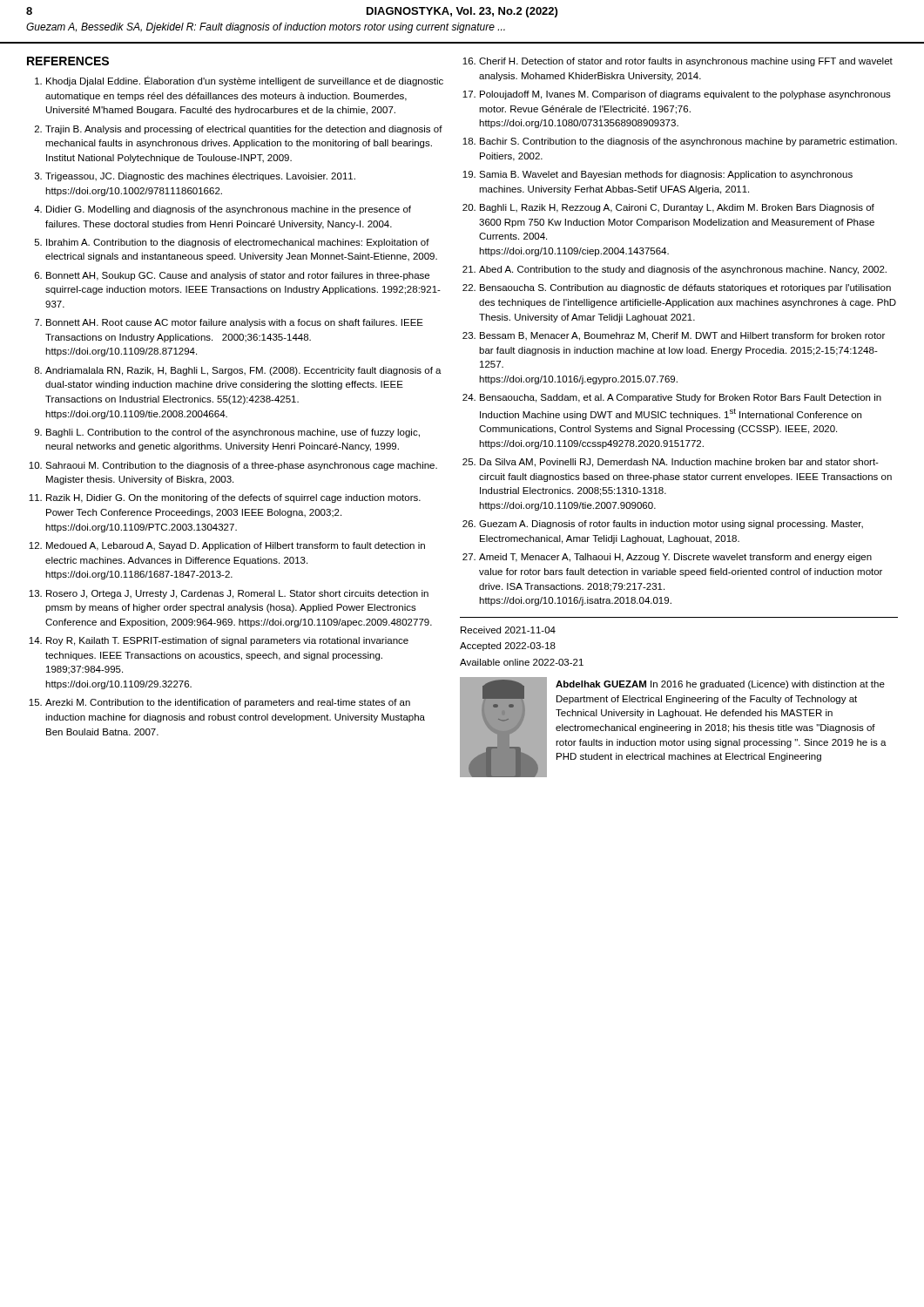The height and width of the screenshot is (1307, 924).
Task: Locate the list item with the text "Didier G. Modelling and diagnosis of the asynchronous"
Action: (228, 216)
